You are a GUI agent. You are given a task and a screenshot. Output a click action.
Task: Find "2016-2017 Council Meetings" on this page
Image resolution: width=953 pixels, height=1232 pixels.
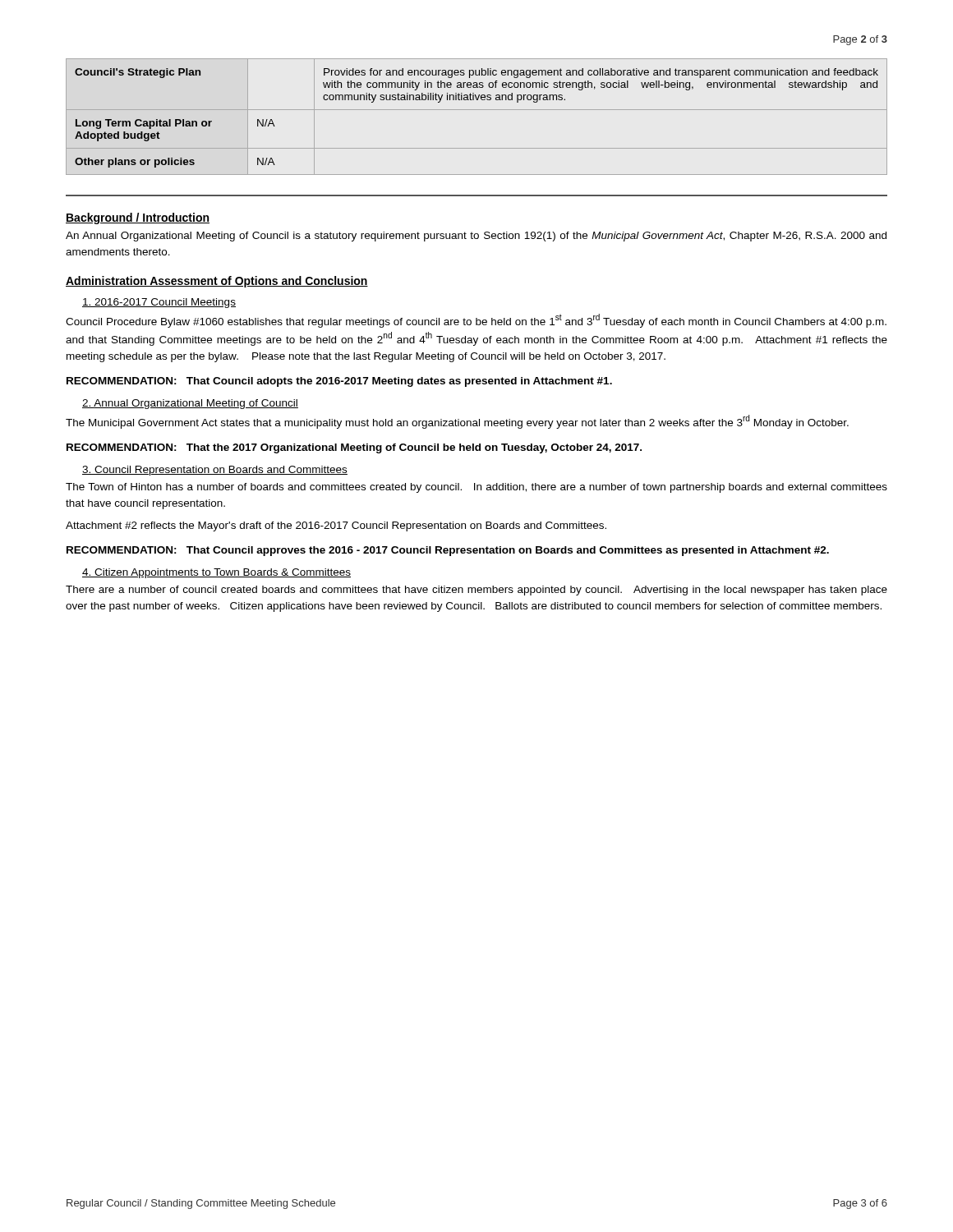pos(159,301)
